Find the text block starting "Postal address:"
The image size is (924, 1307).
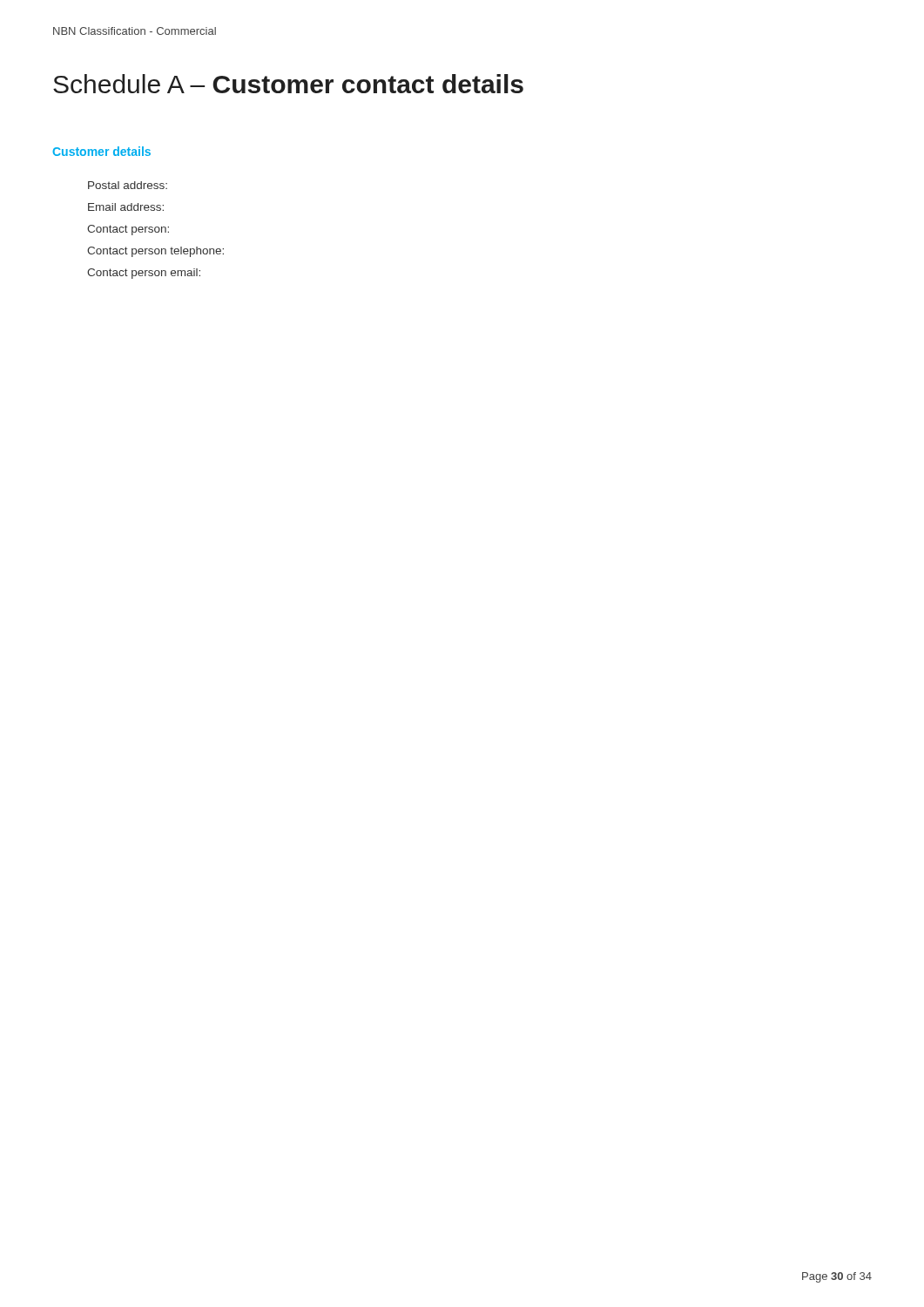pyautogui.click(x=128, y=185)
